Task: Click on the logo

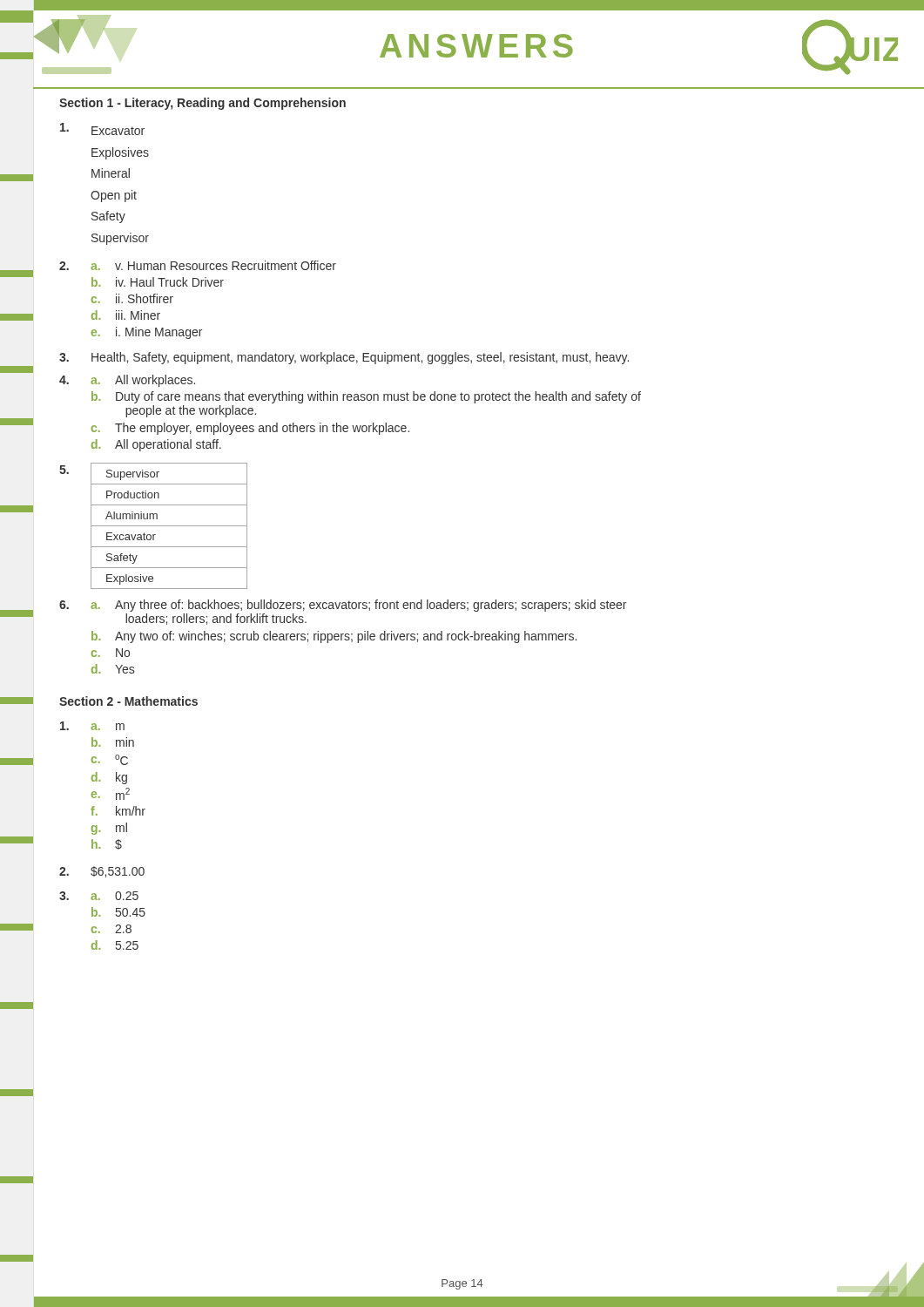Action: [x=850, y=49]
